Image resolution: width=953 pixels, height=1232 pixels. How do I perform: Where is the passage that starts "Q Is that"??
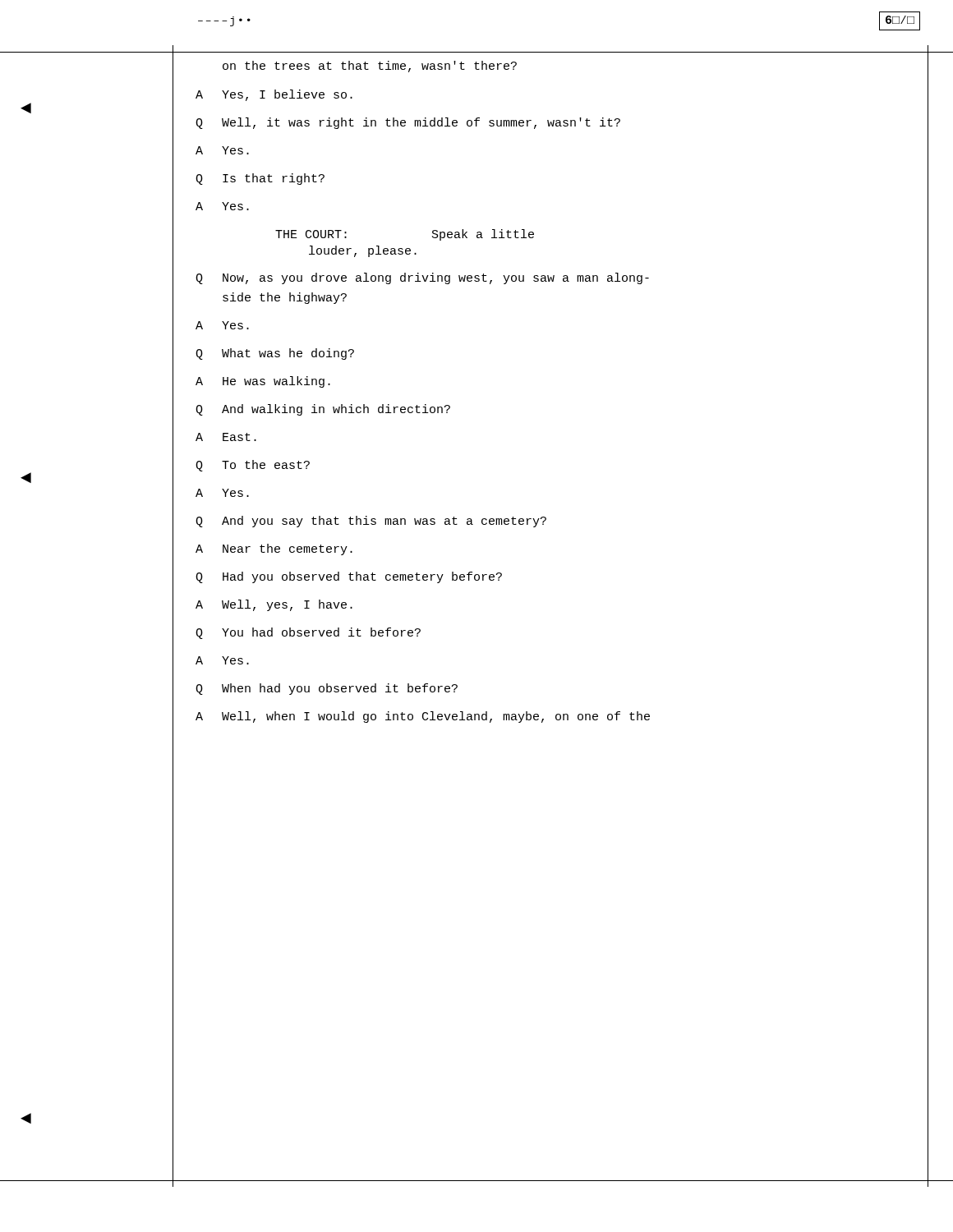pyautogui.click(x=260, y=179)
